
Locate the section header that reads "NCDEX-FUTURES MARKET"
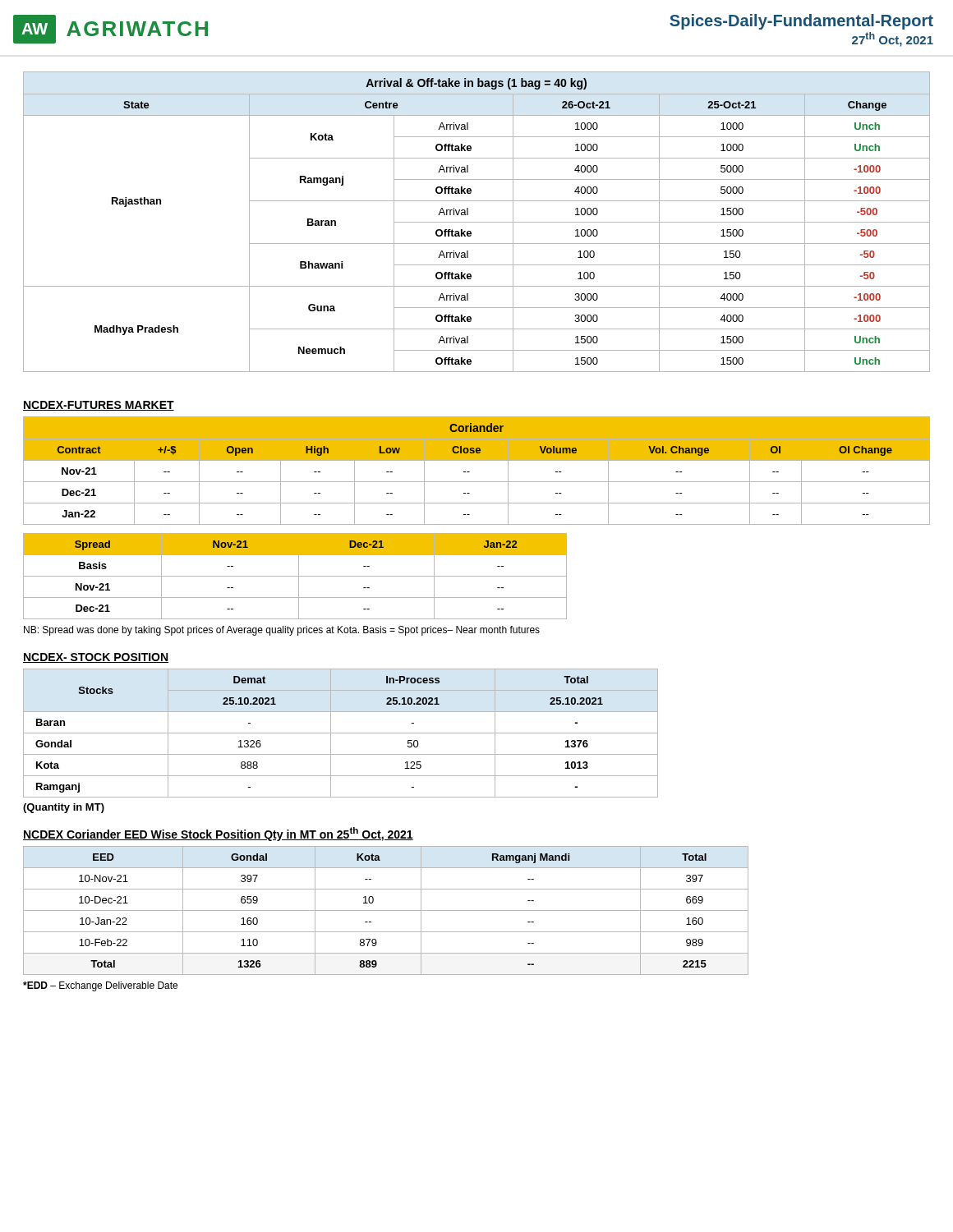98,405
